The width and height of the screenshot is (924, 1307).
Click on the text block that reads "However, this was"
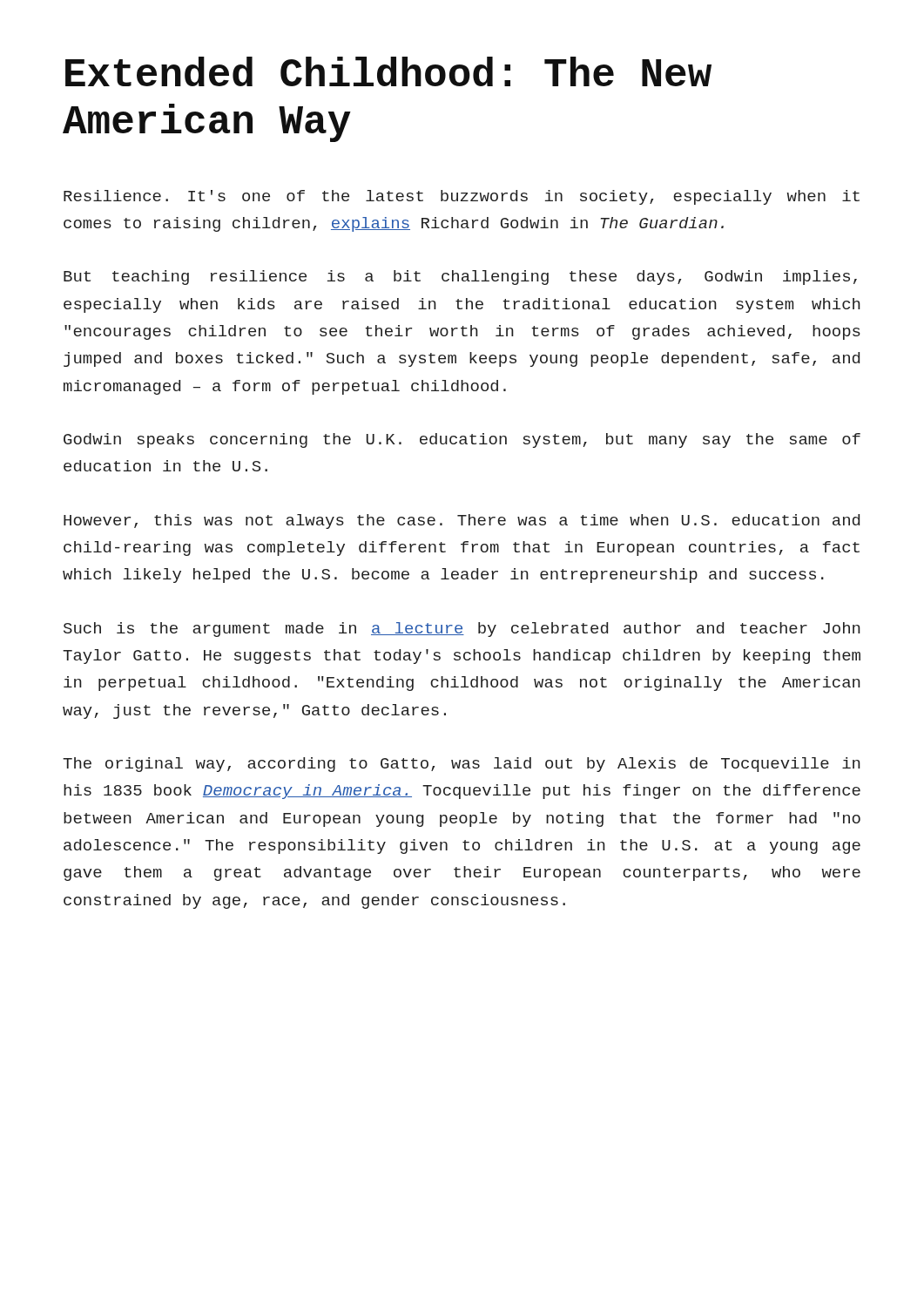coord(462,548)
